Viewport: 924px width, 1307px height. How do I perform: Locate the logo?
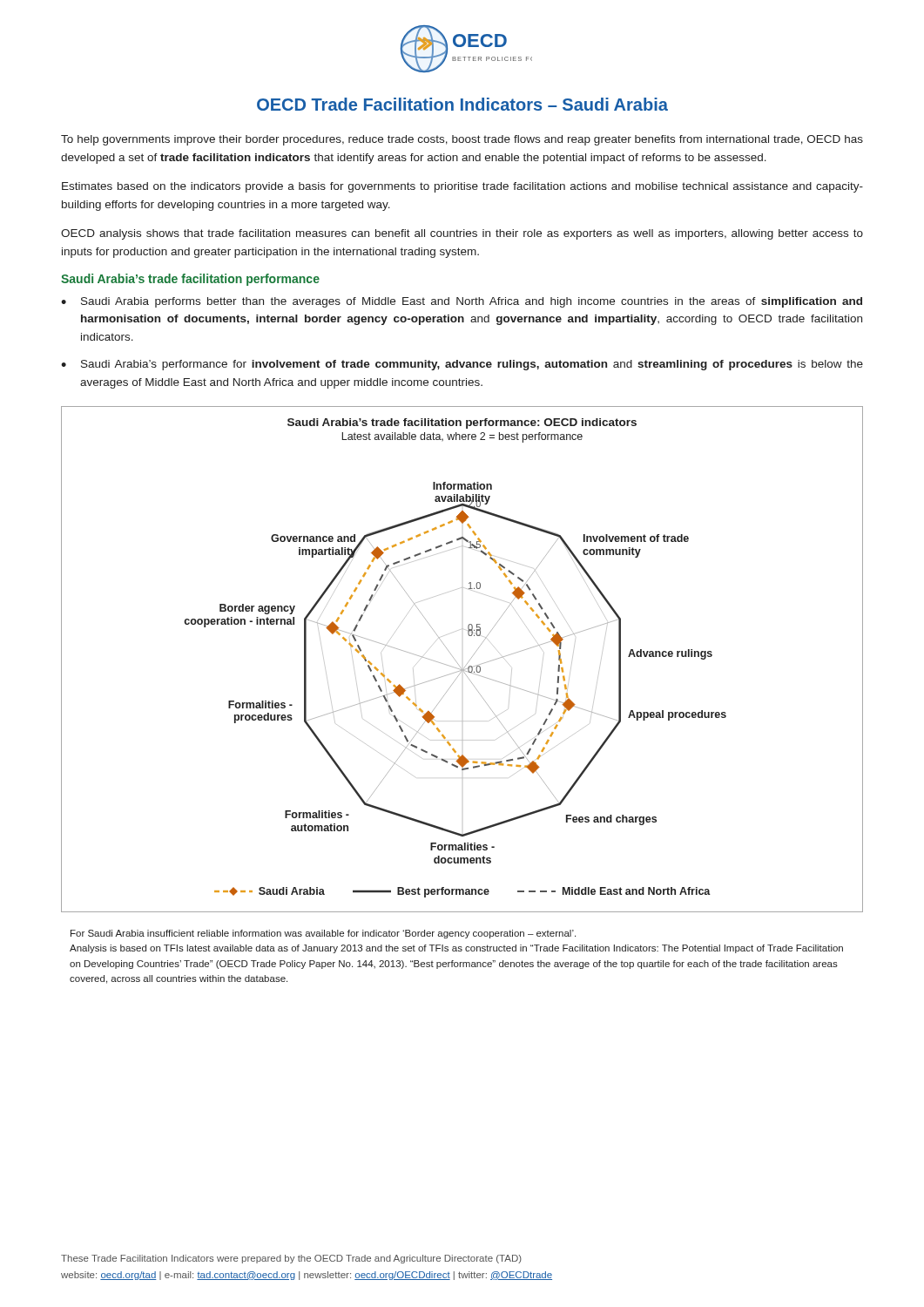(x=462, y=43)
